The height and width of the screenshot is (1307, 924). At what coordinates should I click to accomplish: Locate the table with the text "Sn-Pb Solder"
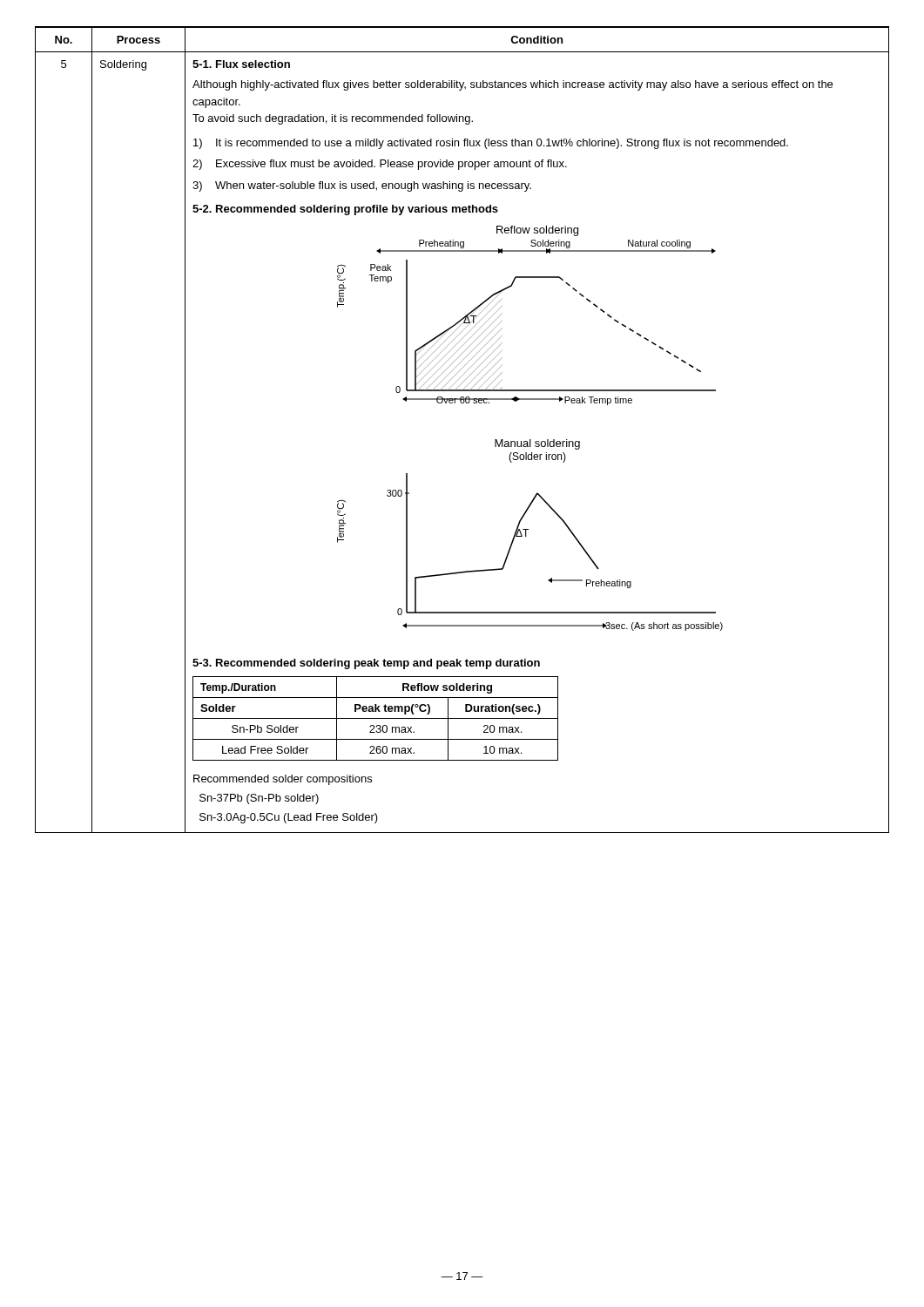[x=537, y=718]
